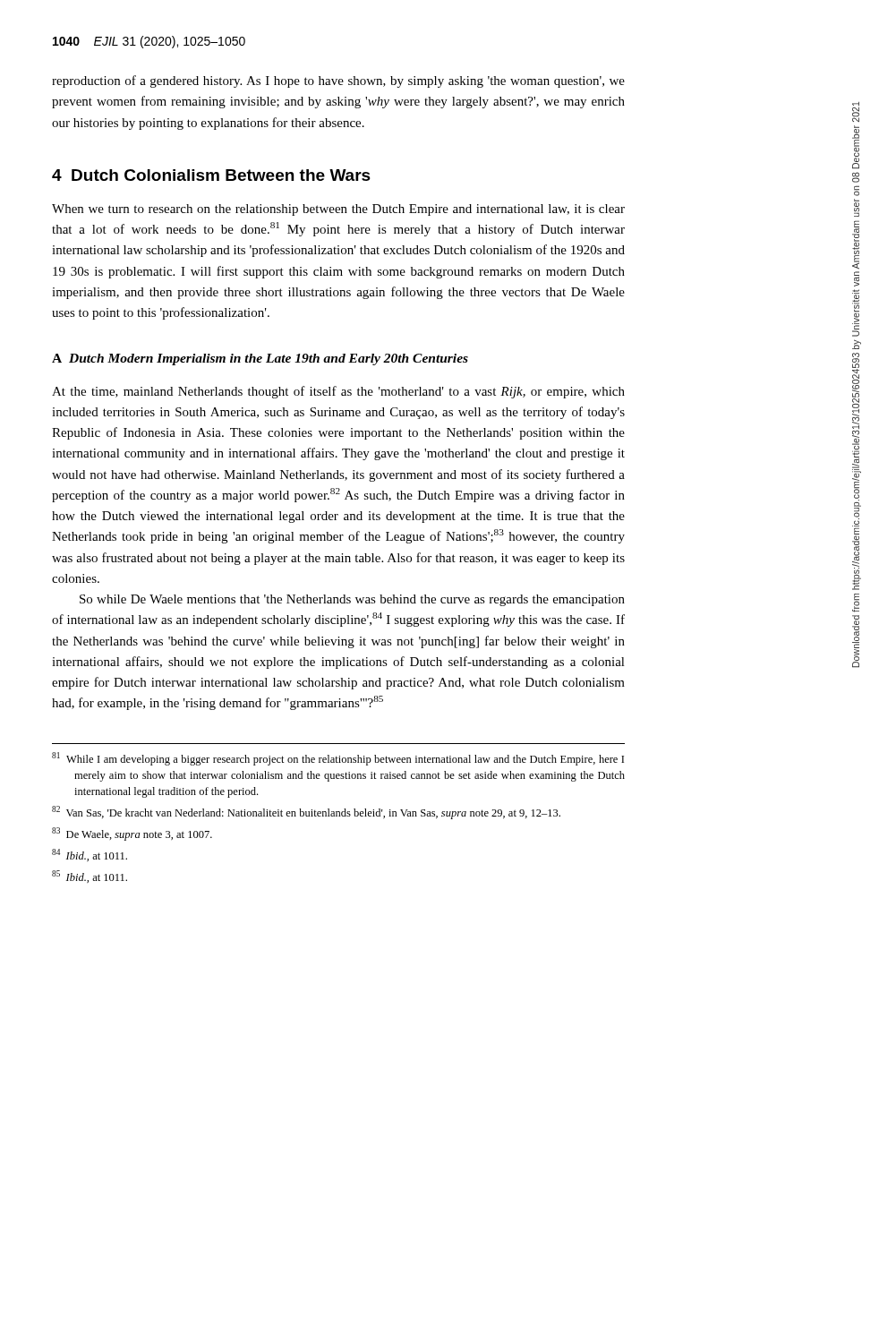The image size is (896, 1343).
Task: Click the section header that begins "A Dutch Modern Imperialism in the Late 19th"
Action: (x=260, y=358)
